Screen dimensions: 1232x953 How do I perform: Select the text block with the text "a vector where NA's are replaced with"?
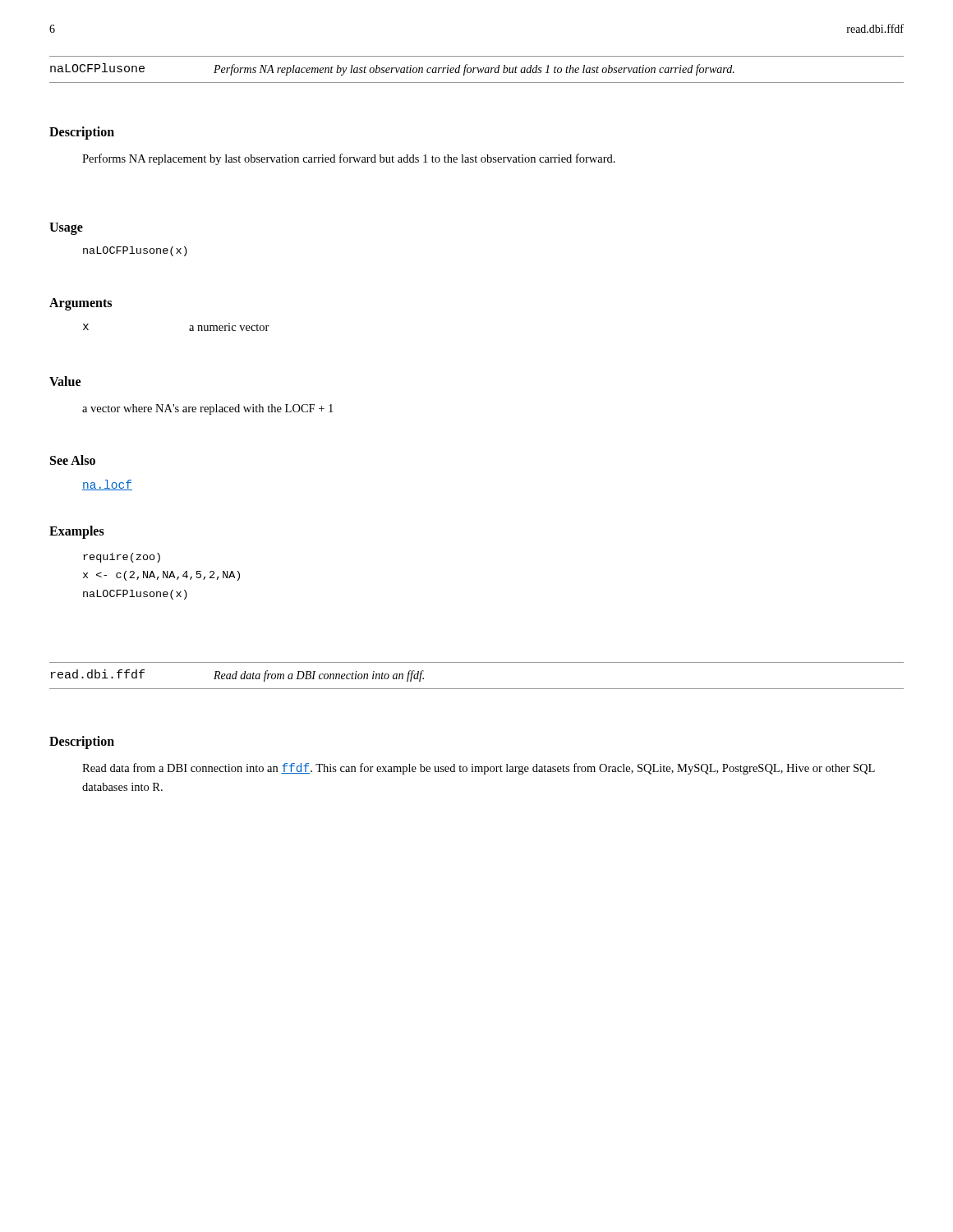coord(208,408)
